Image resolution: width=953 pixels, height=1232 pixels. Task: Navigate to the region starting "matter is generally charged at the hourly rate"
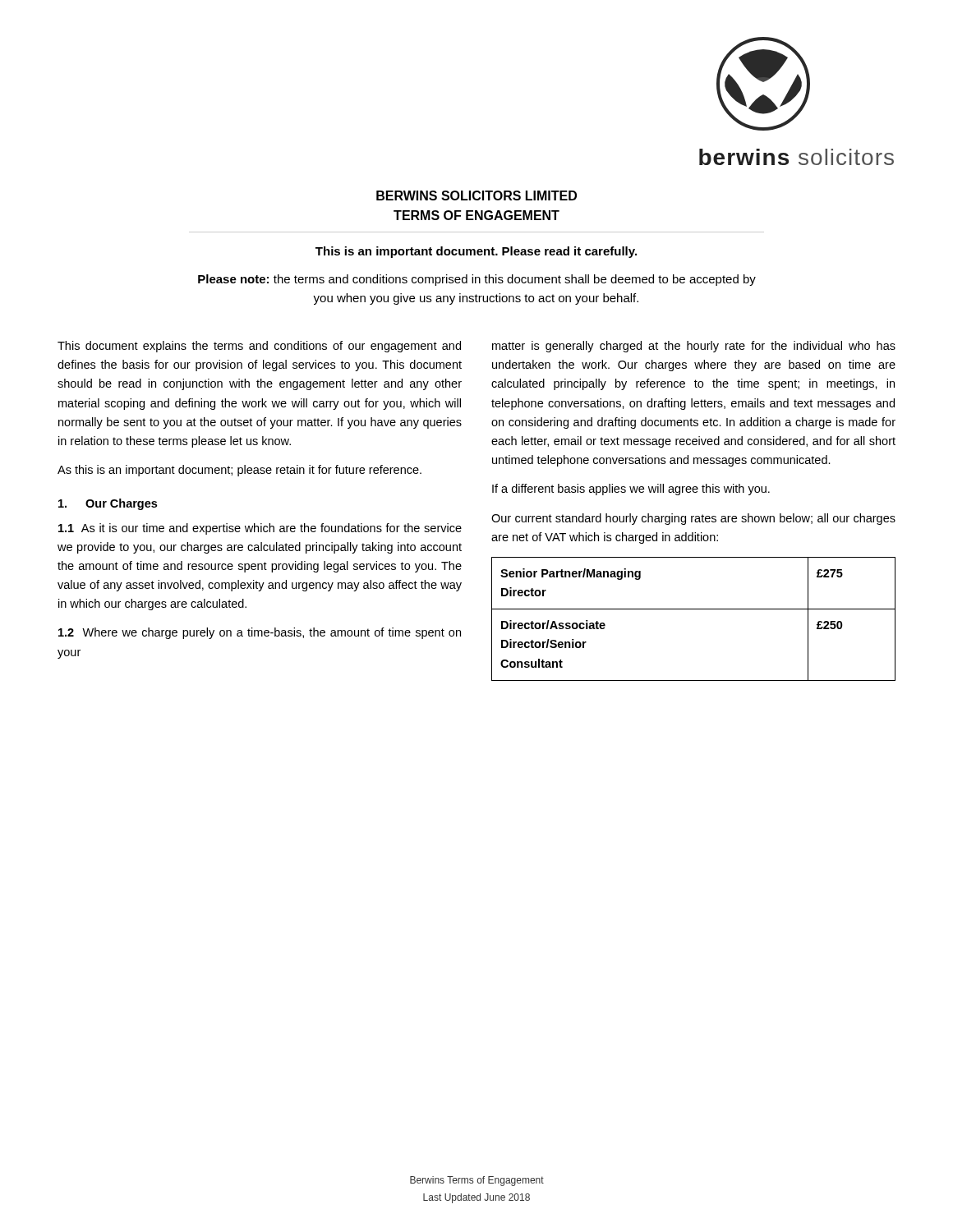pyautogui.click(x=693, y=403)
